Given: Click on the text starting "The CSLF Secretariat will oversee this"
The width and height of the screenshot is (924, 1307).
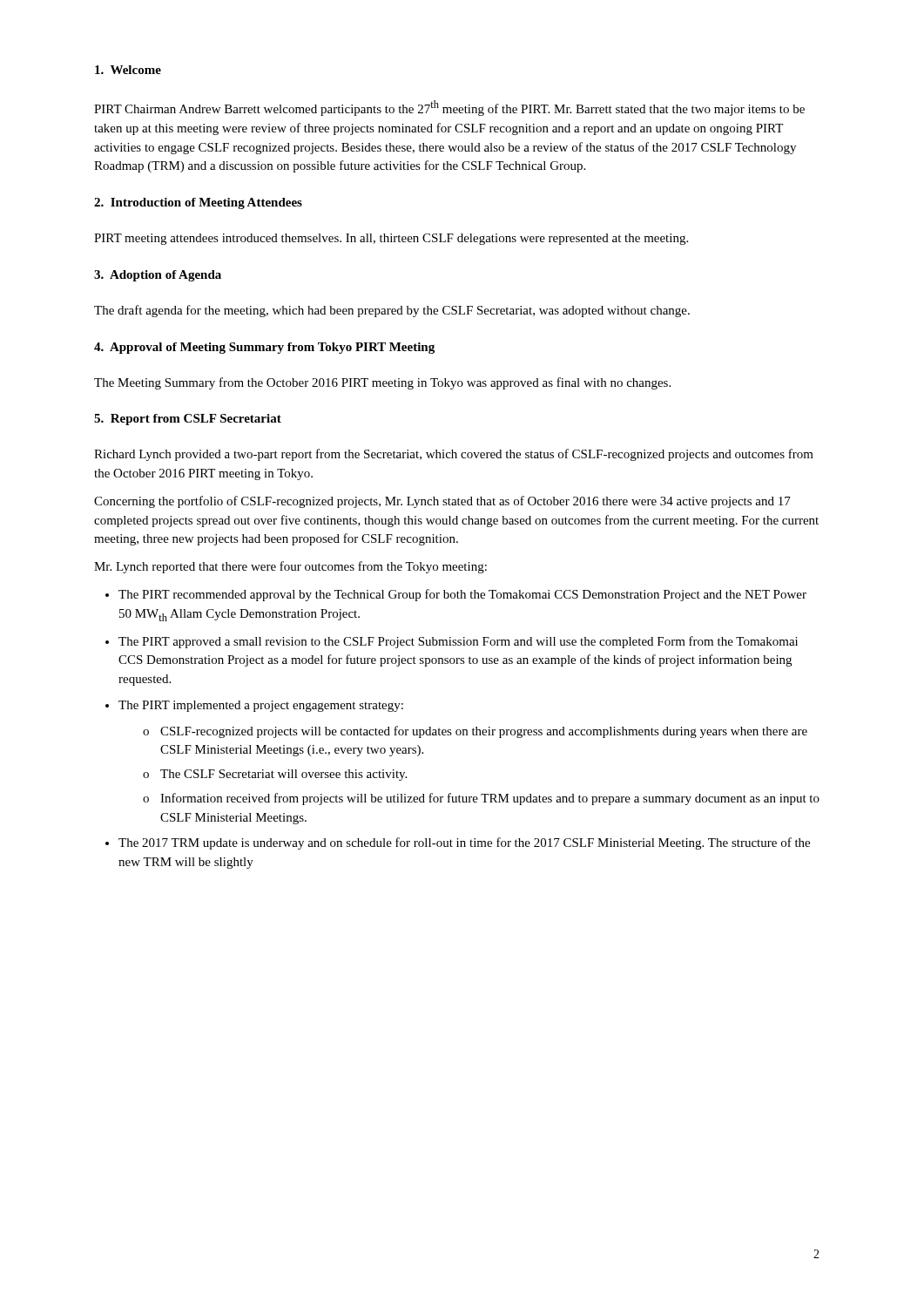Looking at the screenshot, I should click(284, 774).
